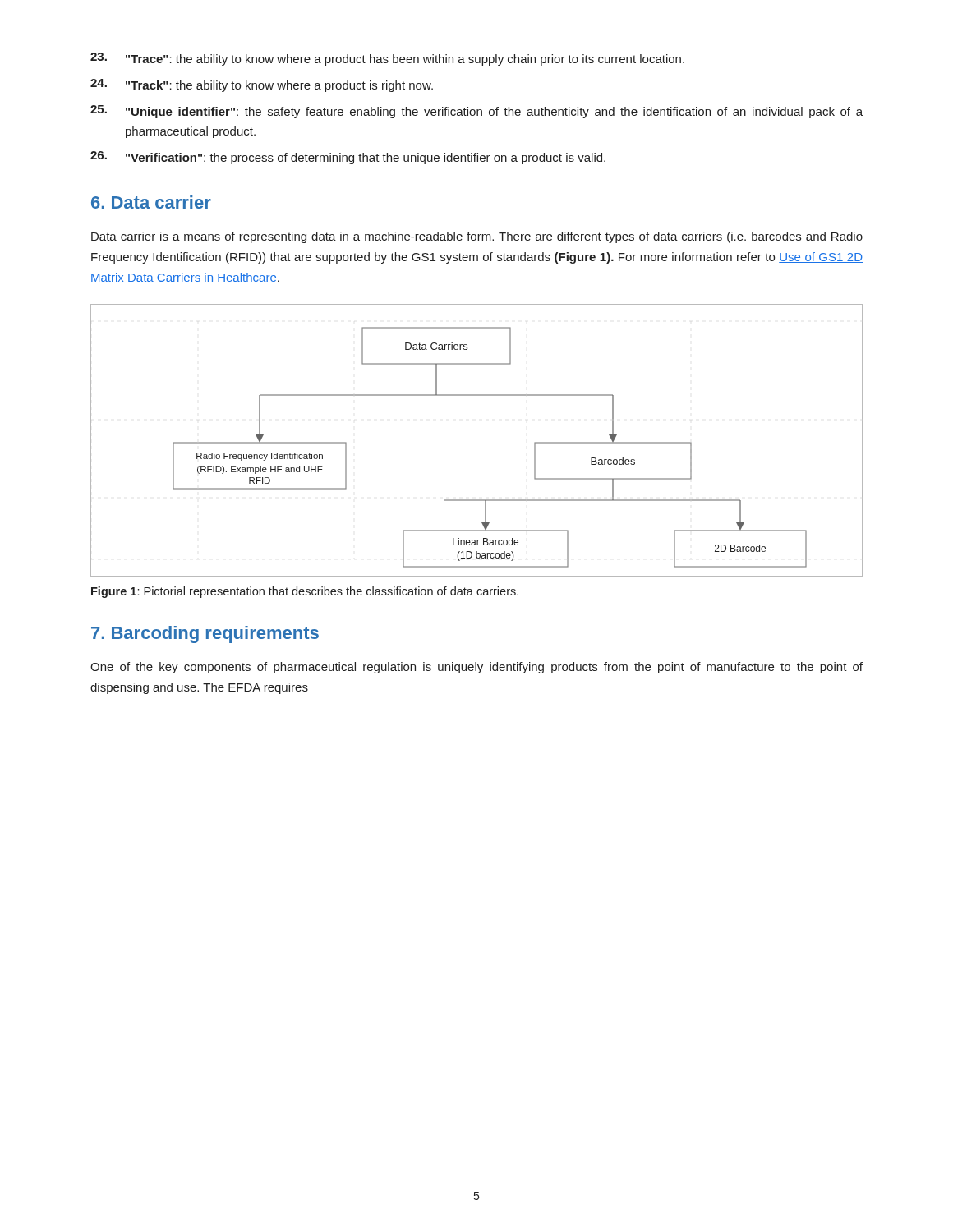Find the block on this page that starts "23. "Trace": the ability to"
This screenshot has height=1232, width=953.
476,59
